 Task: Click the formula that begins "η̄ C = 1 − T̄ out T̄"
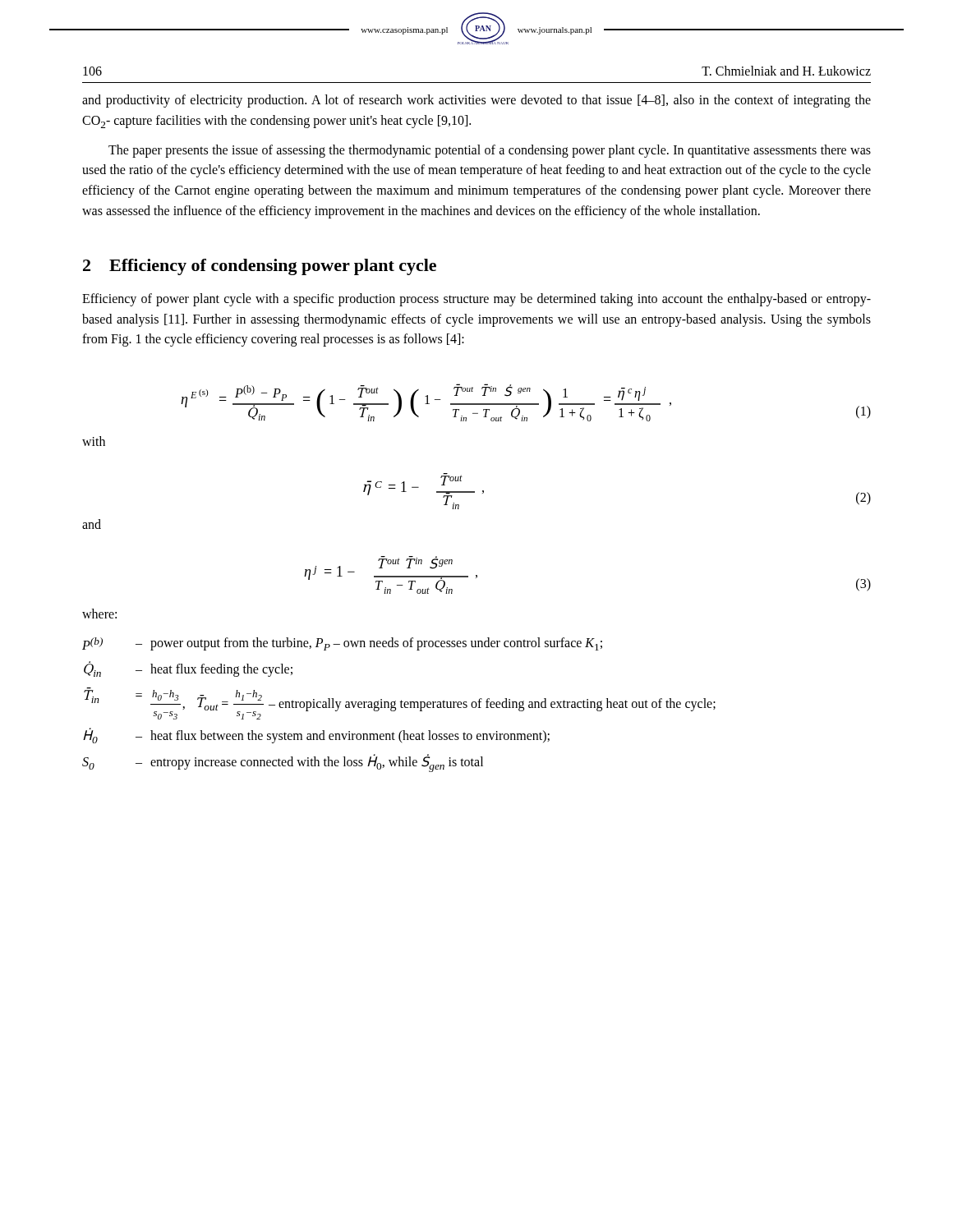pos(456,492)
